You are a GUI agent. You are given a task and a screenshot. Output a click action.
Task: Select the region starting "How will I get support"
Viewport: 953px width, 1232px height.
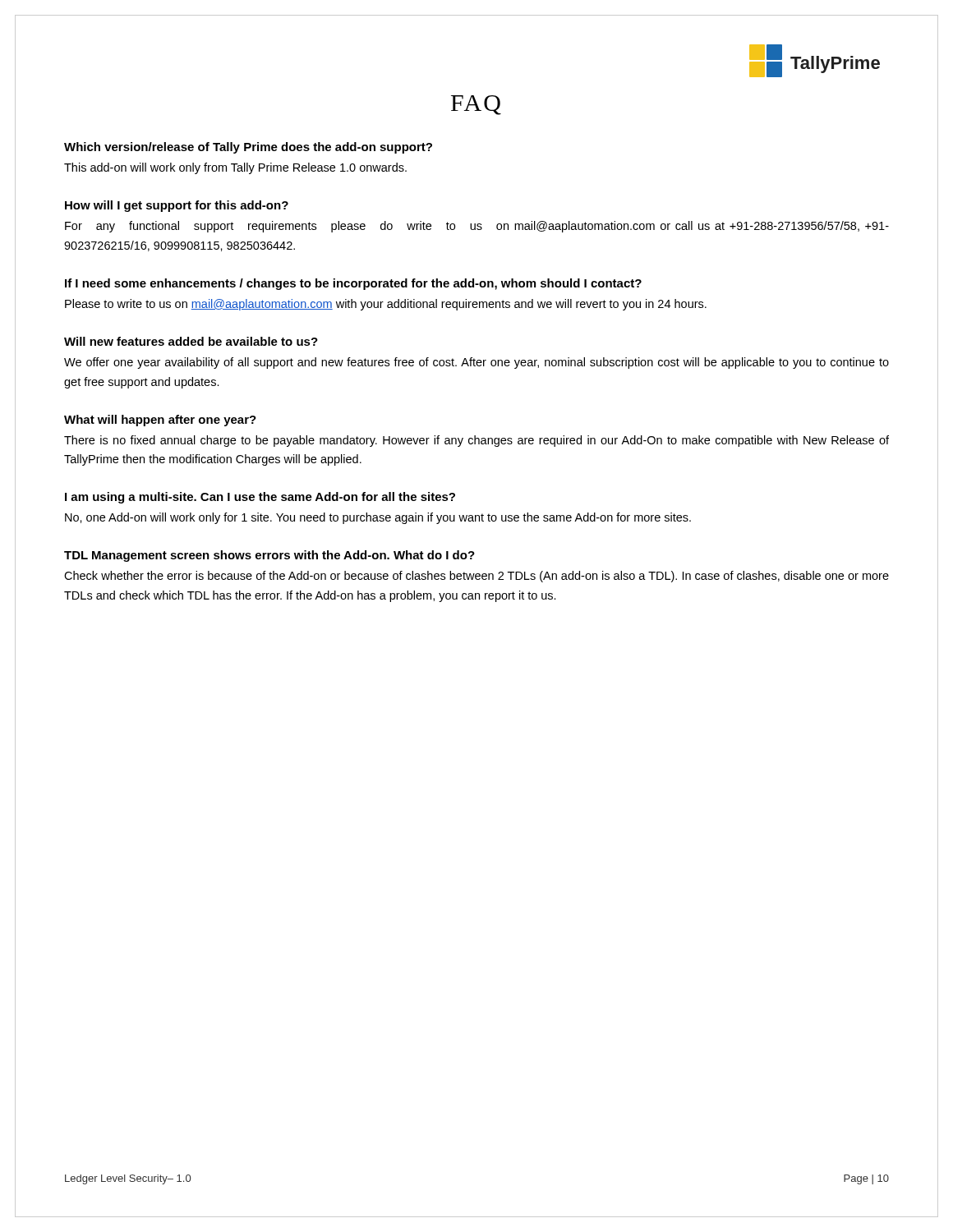click(x=176, y=205)
